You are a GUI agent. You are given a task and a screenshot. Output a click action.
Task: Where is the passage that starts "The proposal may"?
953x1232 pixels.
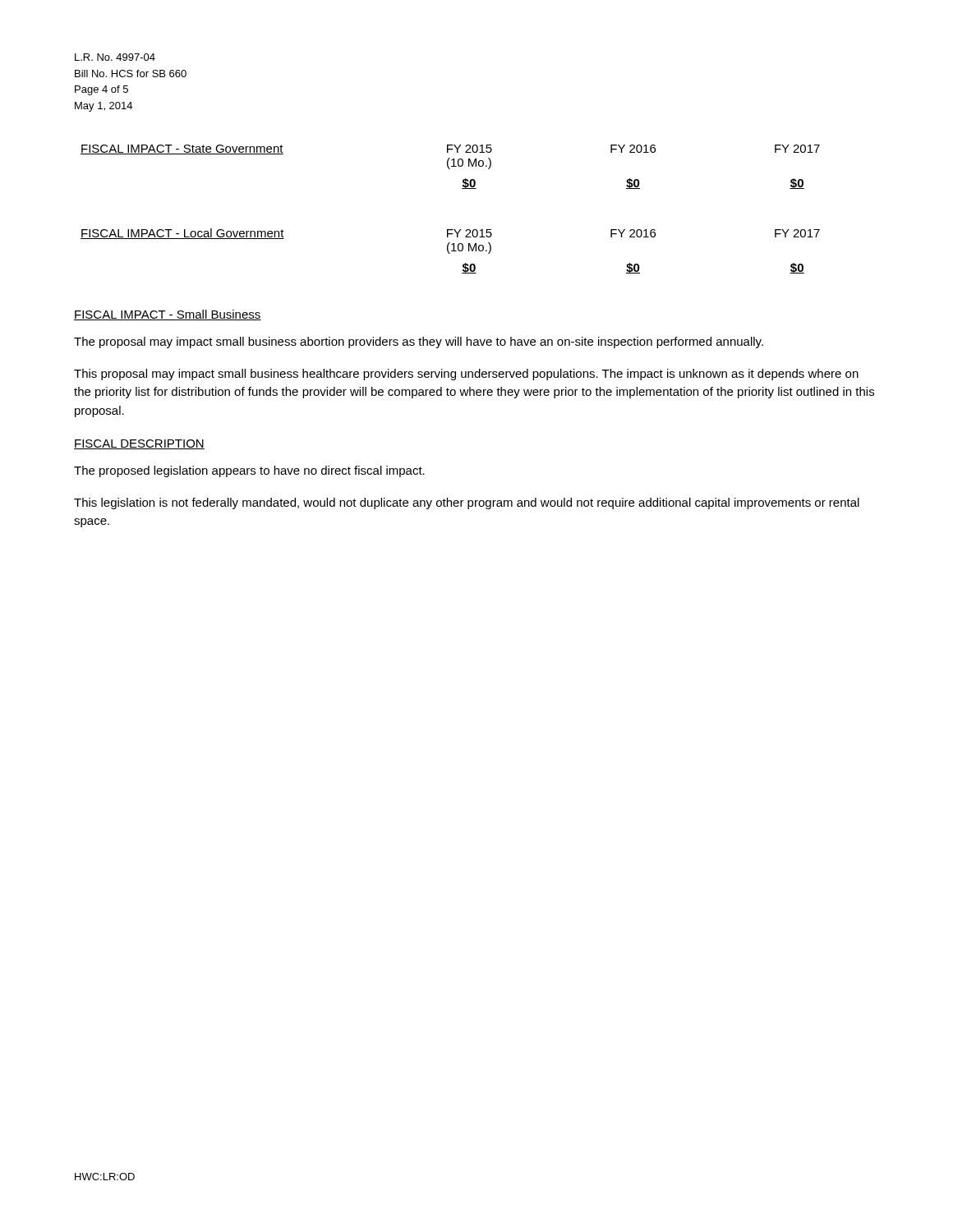pyautogui.click(x=419, y=341)
